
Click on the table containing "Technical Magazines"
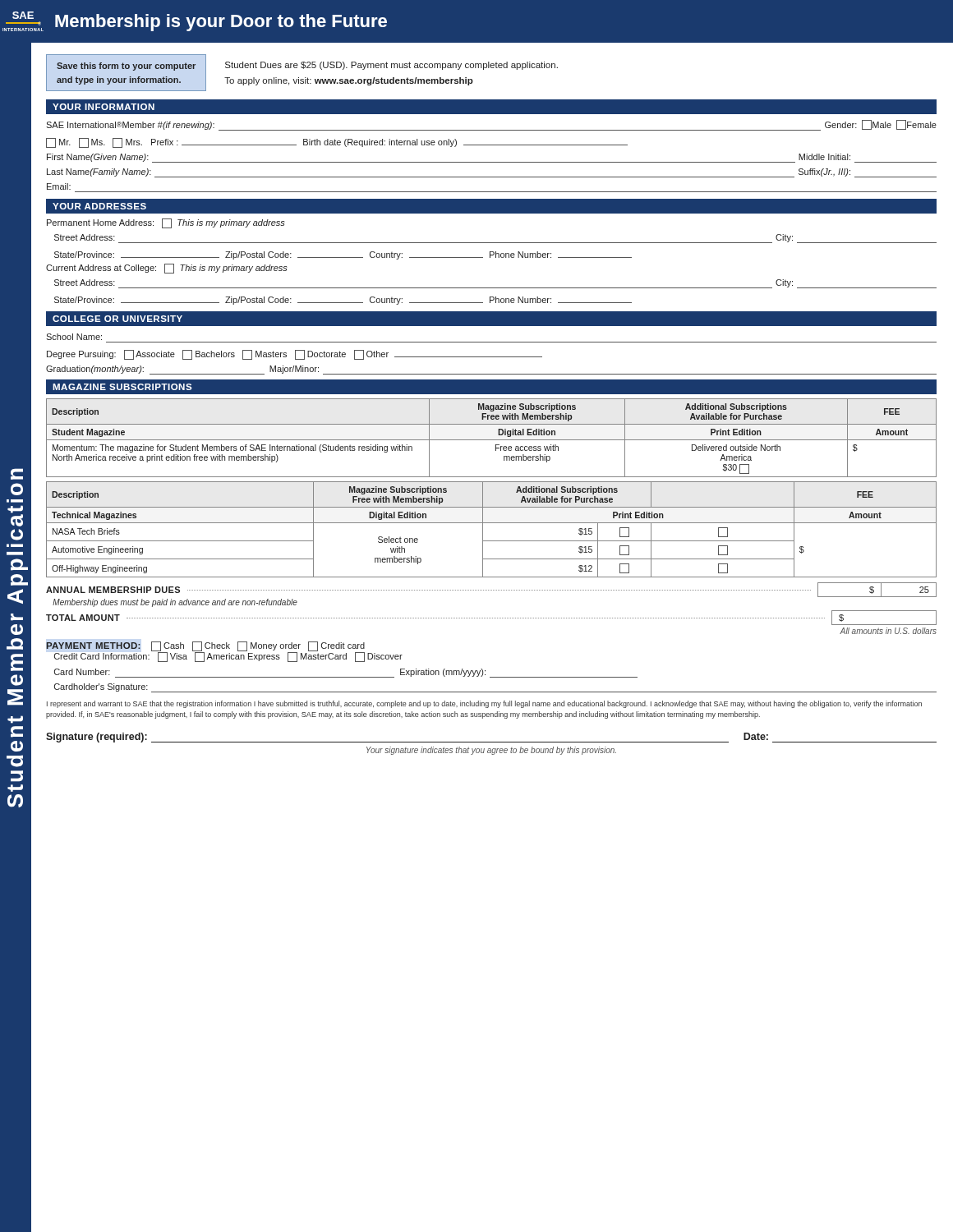pyautogui.click(x=491, y=529)
